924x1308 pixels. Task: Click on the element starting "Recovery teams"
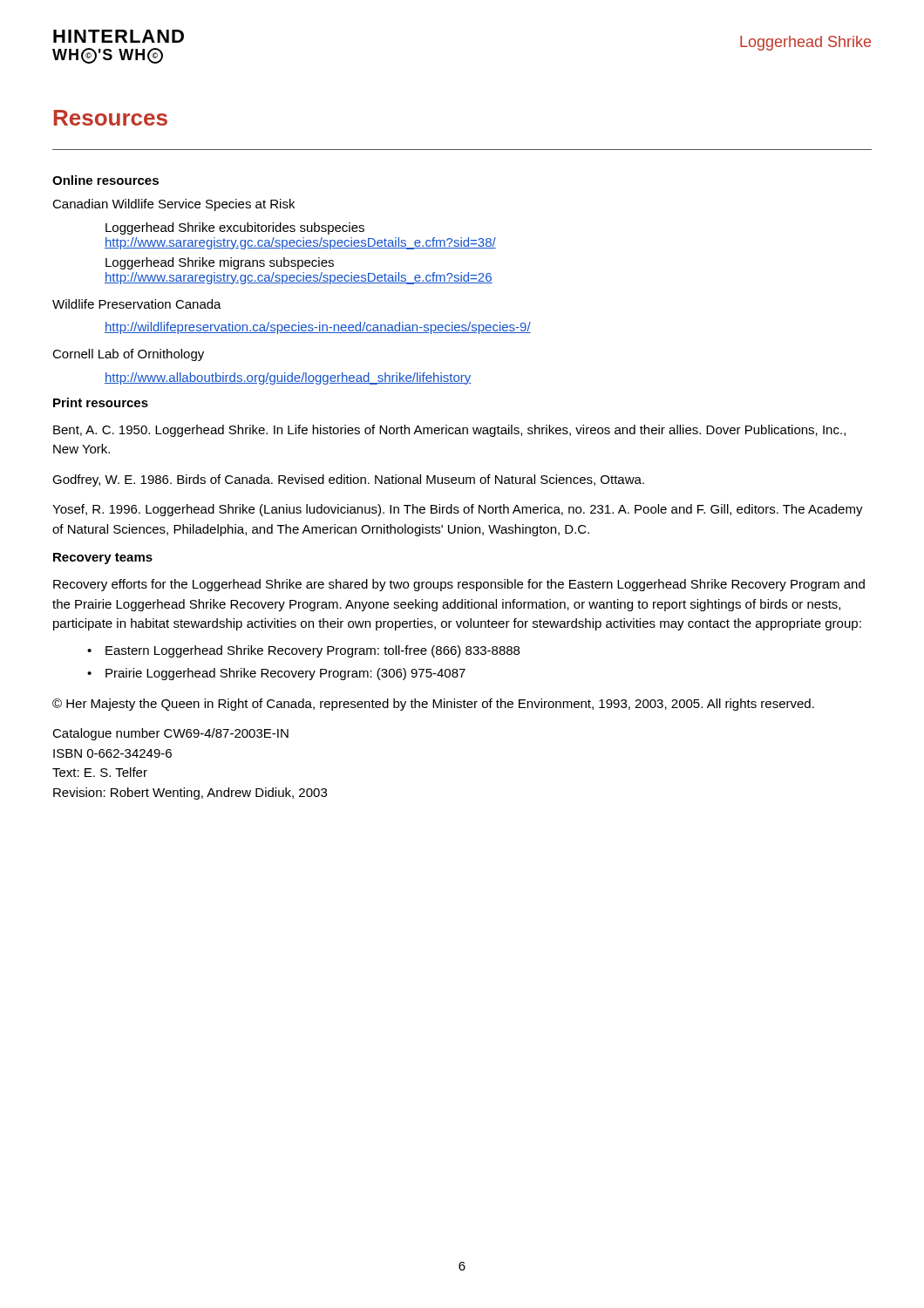click(x=102, y=557)
